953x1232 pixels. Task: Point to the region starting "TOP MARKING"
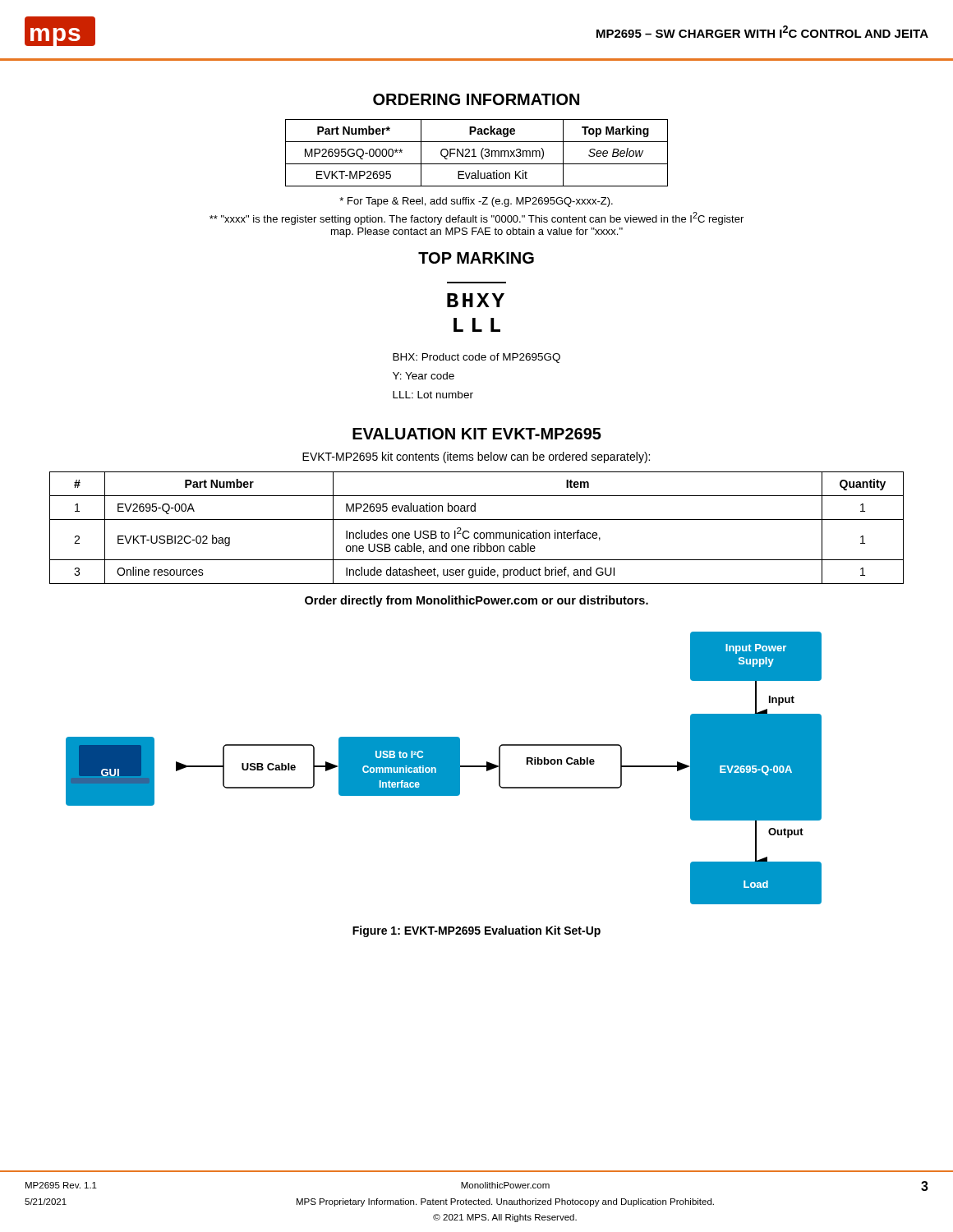pyautogui.click(x=476, y=258)
